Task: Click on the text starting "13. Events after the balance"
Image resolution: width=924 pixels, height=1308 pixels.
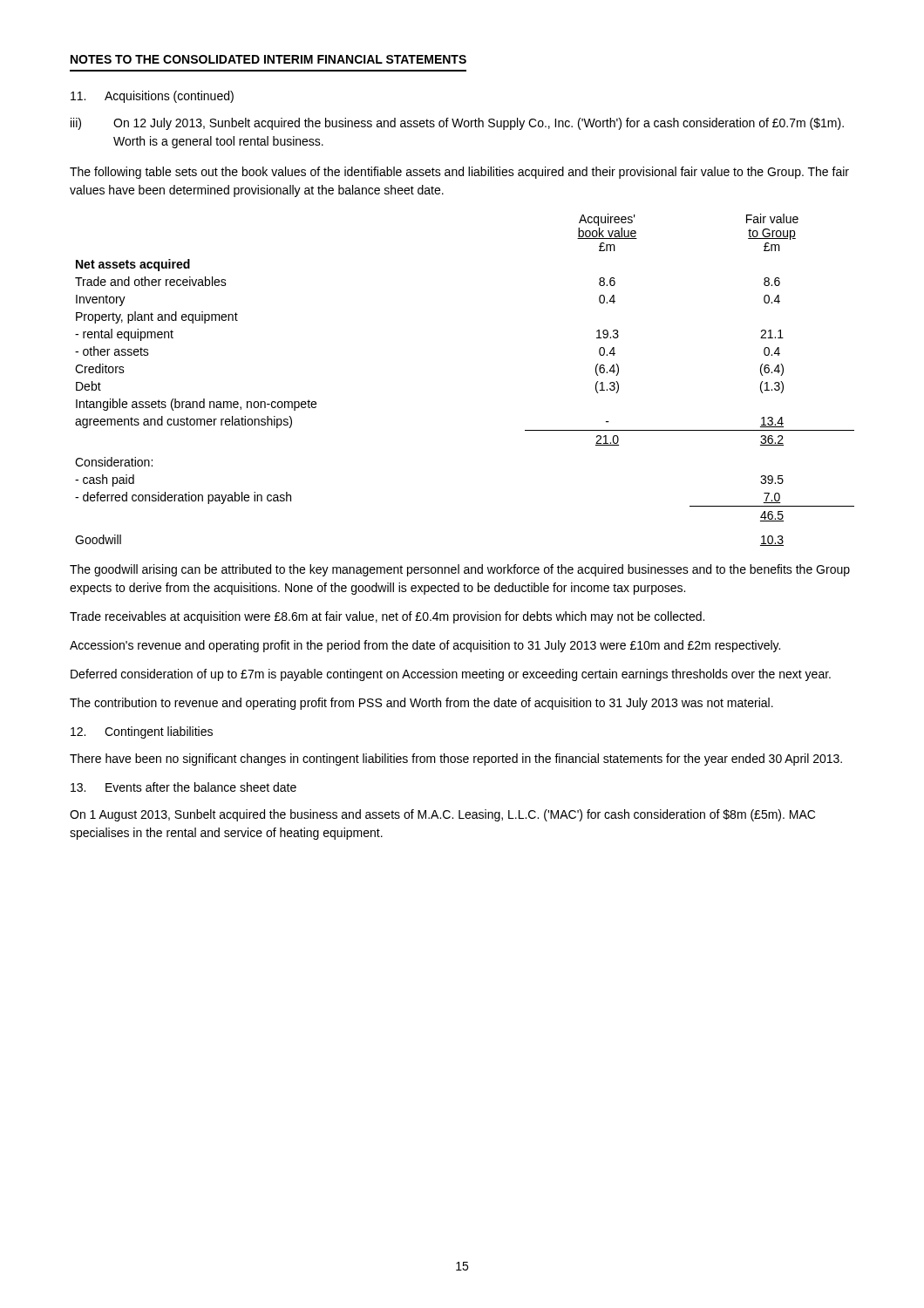Action: [183, 787]
